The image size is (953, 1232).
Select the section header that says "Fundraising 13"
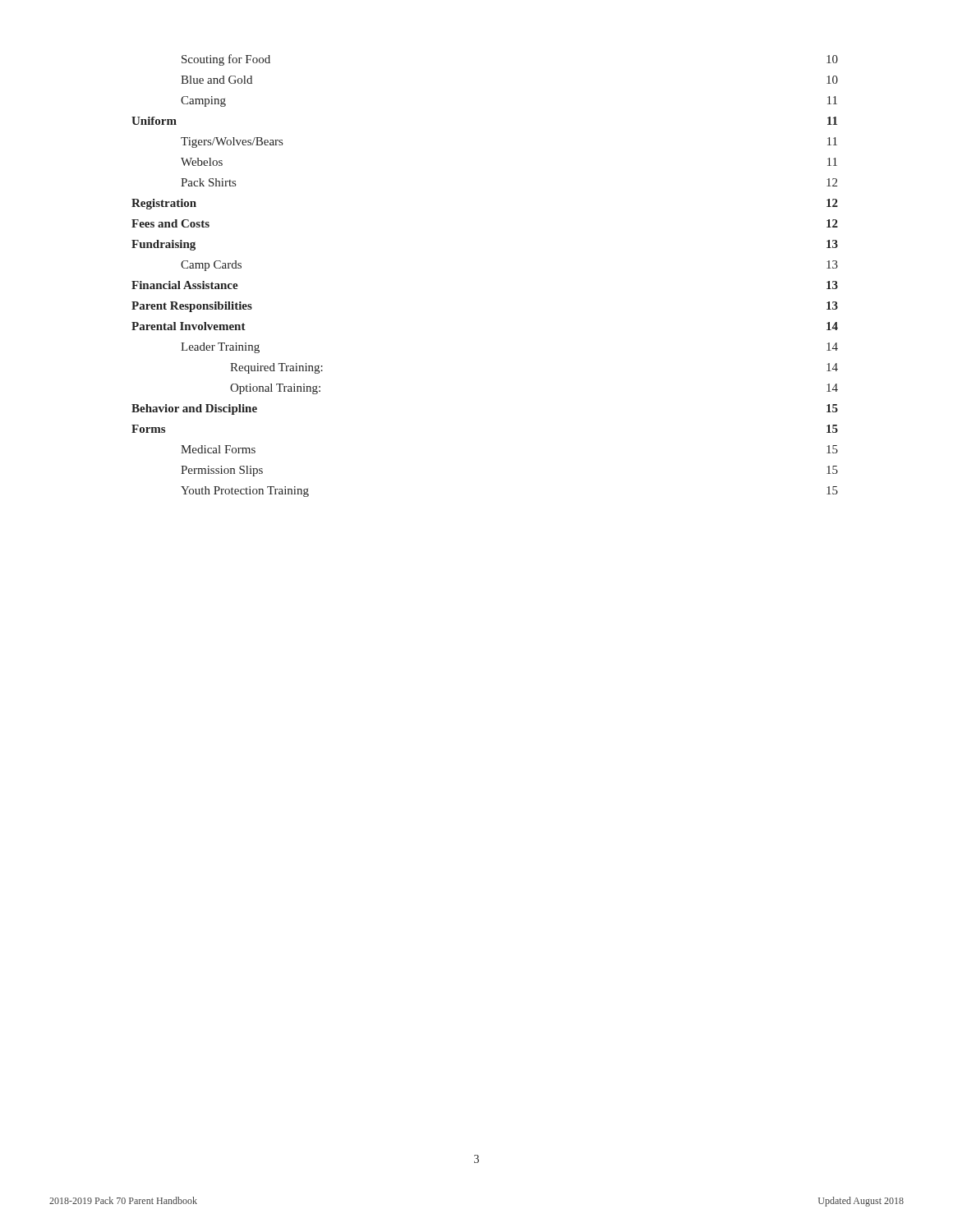click(167, 245)
